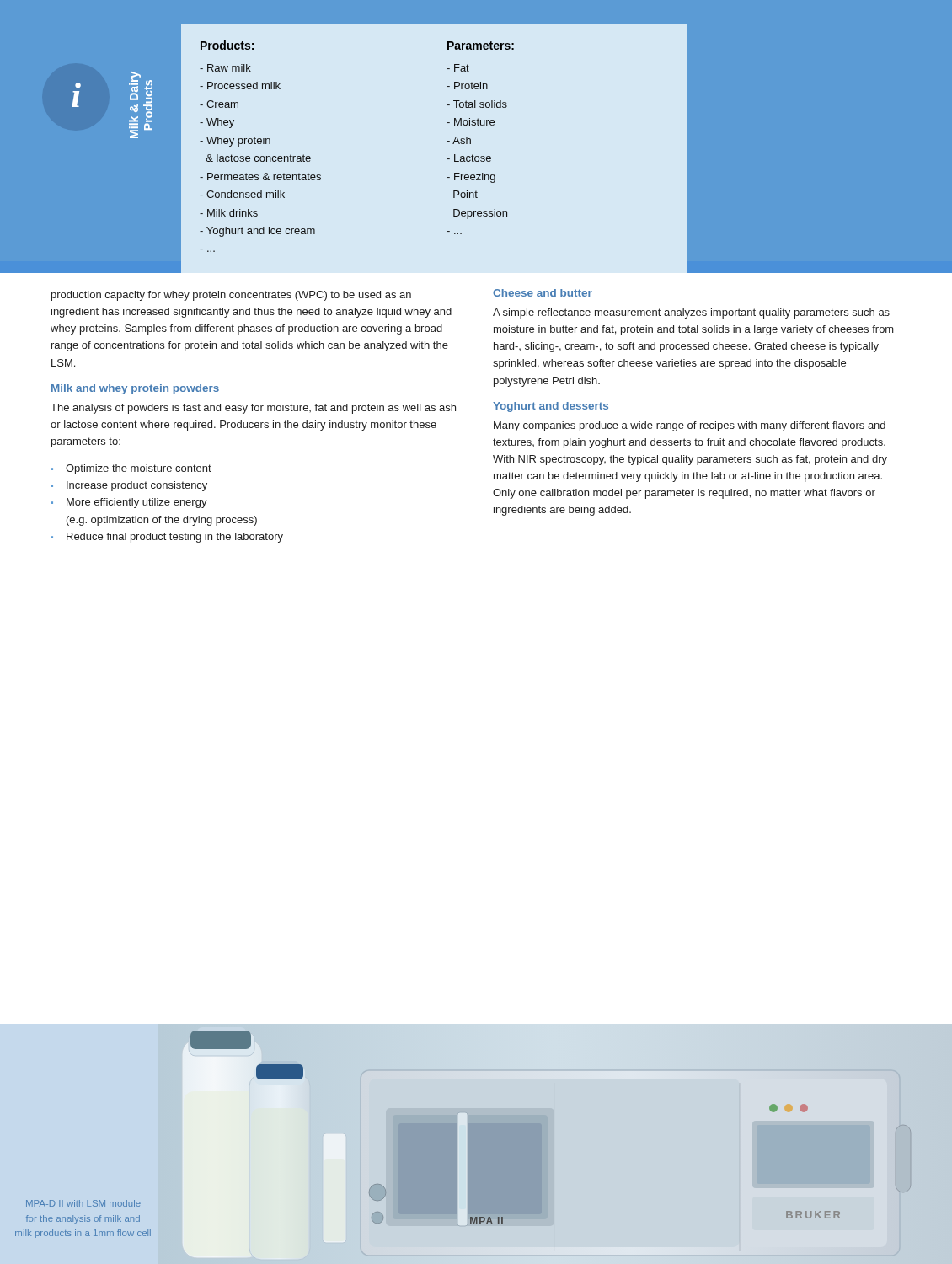The width and height of the screenshot is (952, 1264).
Task: Click on the section header containing "Cheese and butter"
Action: 542,293
